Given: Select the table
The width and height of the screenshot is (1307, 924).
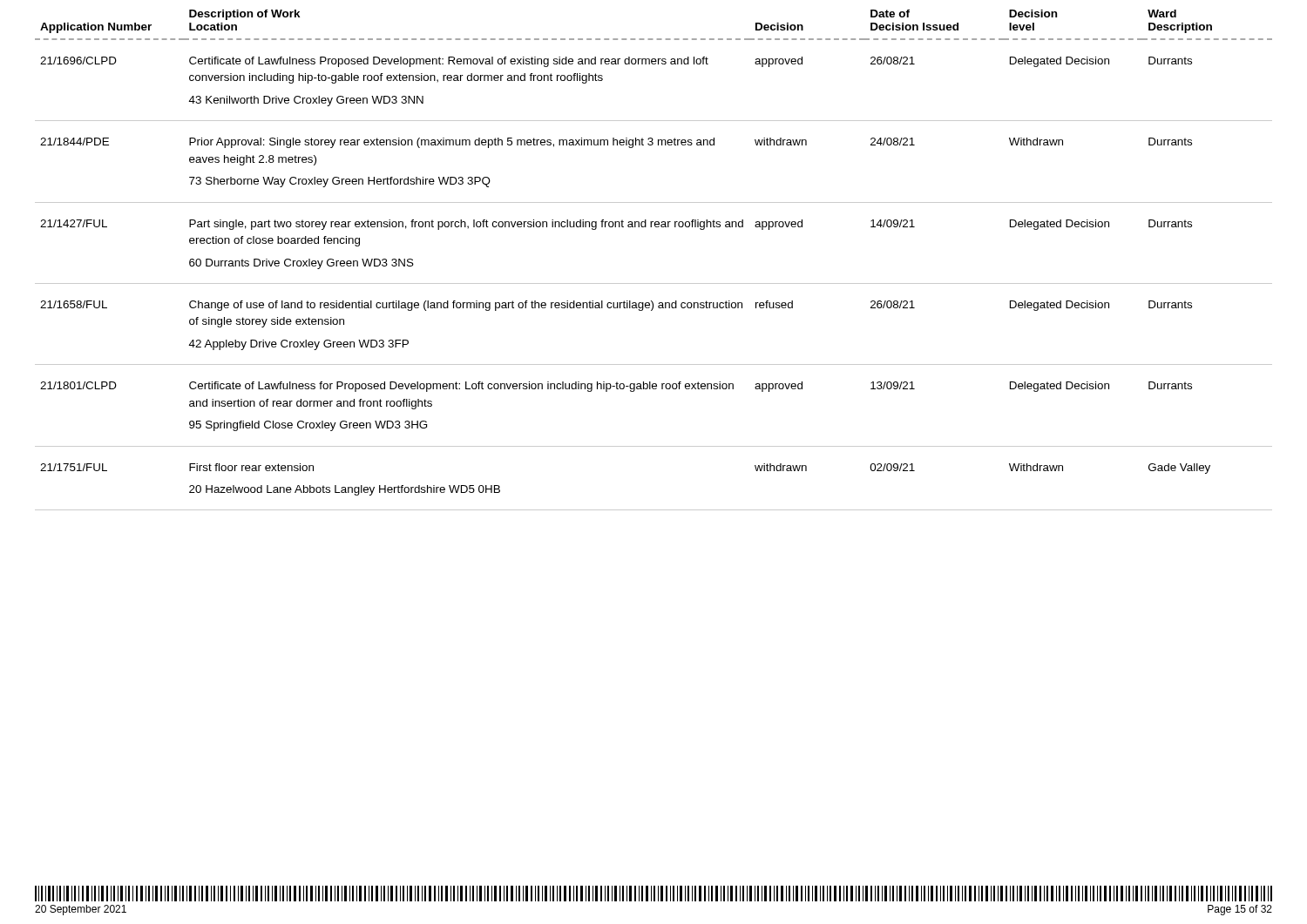Looking at the screenshot, I should 654,255.
